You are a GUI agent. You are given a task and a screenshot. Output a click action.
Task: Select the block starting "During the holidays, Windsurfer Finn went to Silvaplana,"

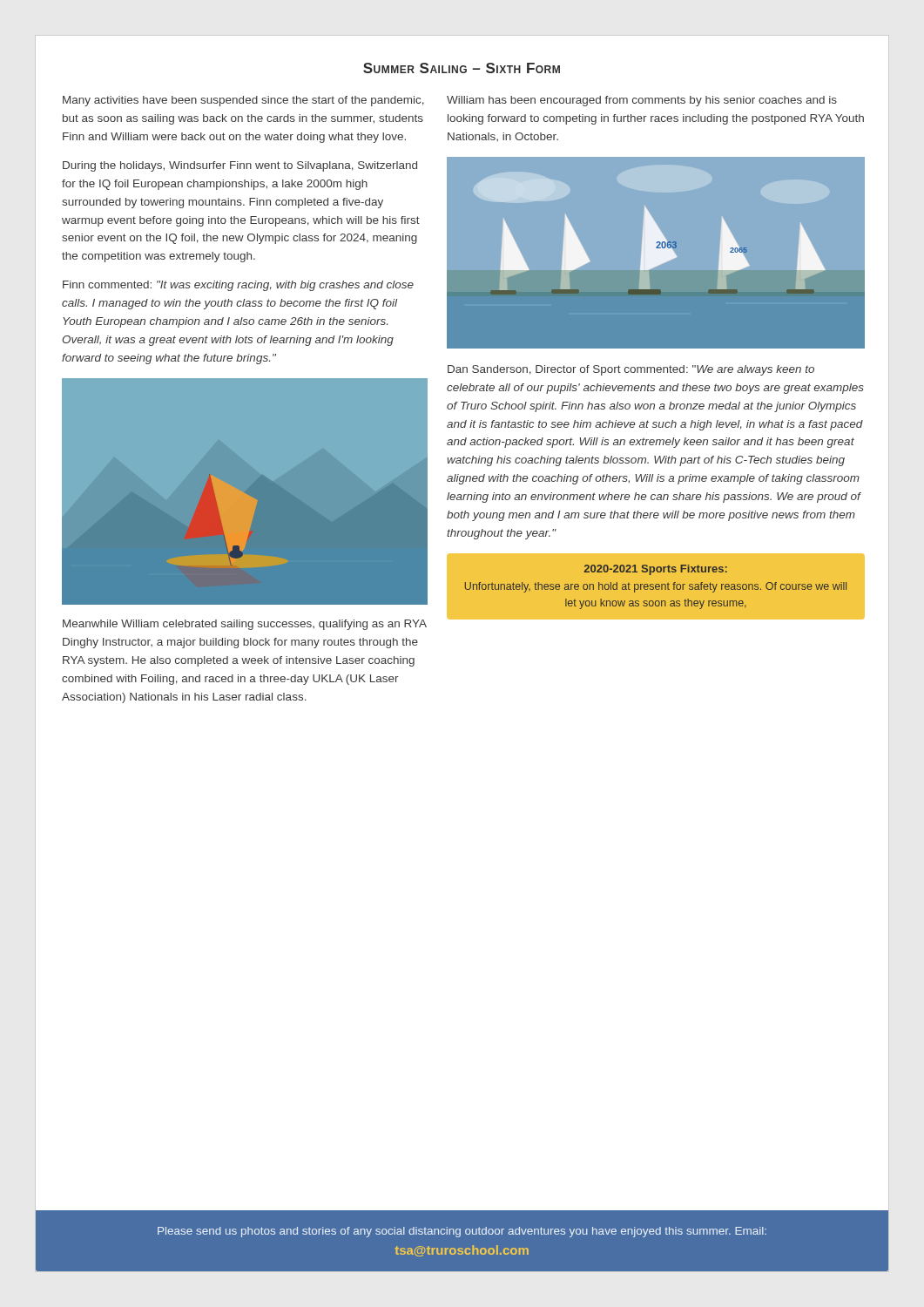(x=241, y=210)
